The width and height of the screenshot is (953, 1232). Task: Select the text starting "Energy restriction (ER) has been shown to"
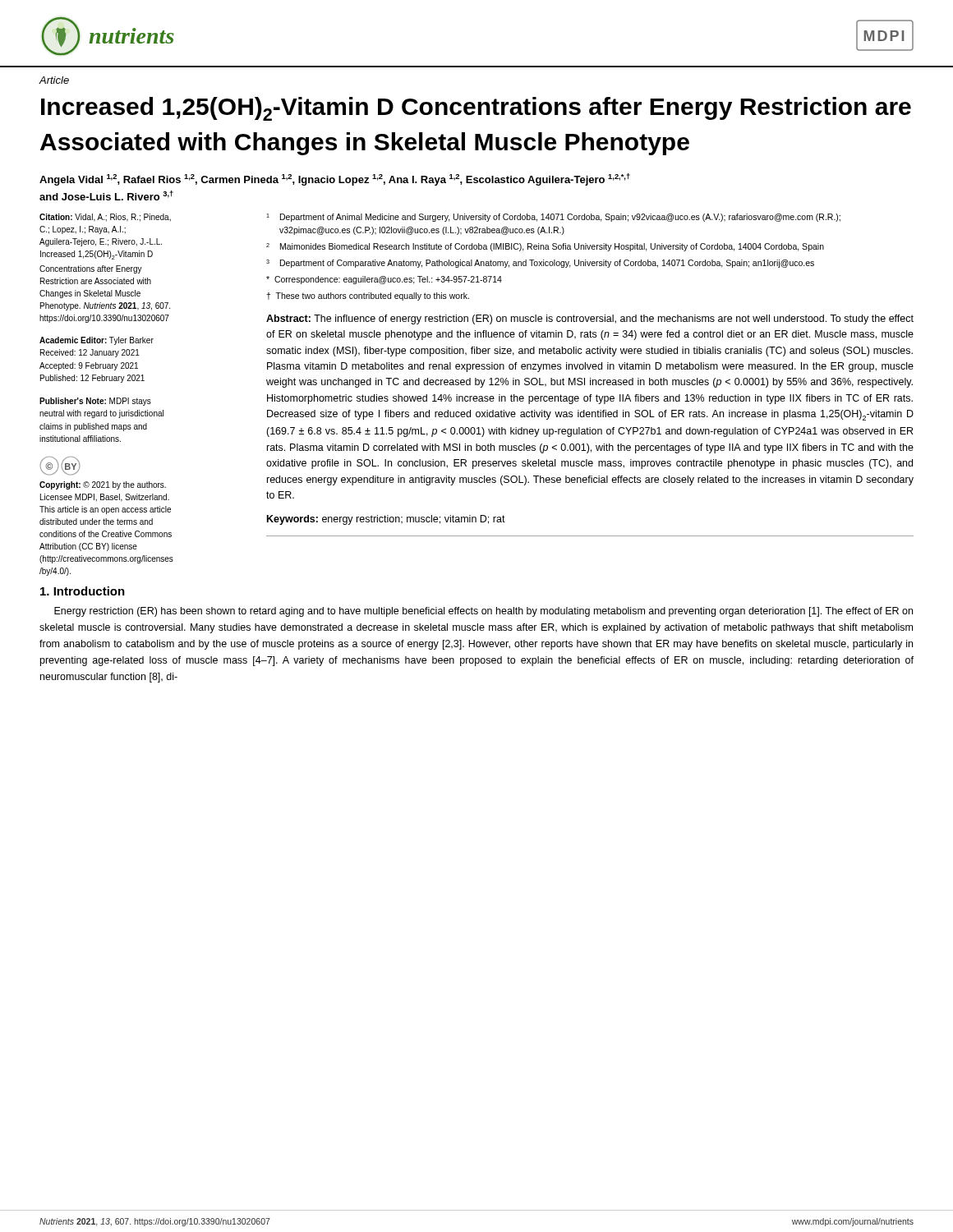tap(476, 644)
